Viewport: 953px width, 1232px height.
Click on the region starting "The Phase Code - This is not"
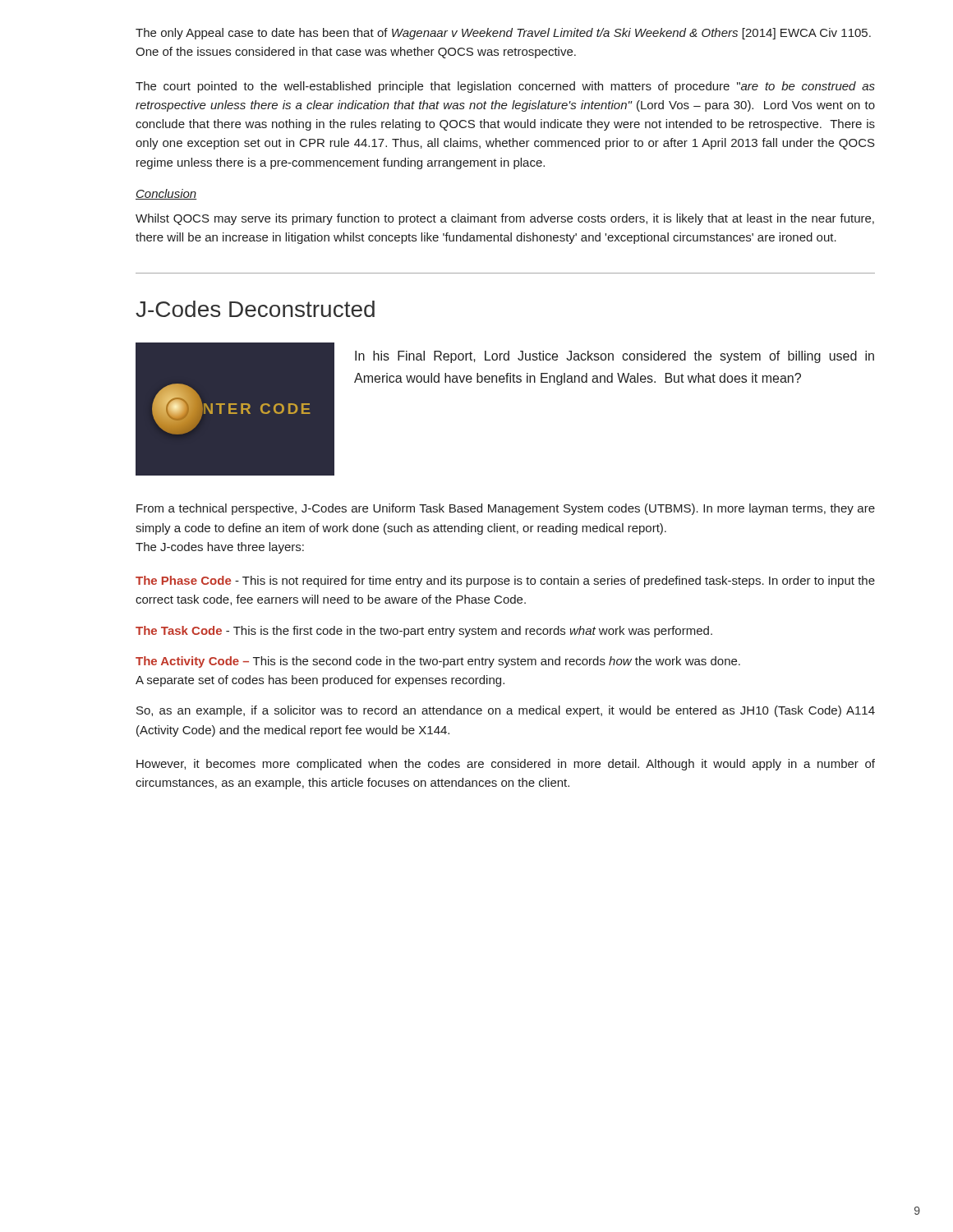[505, 590]
